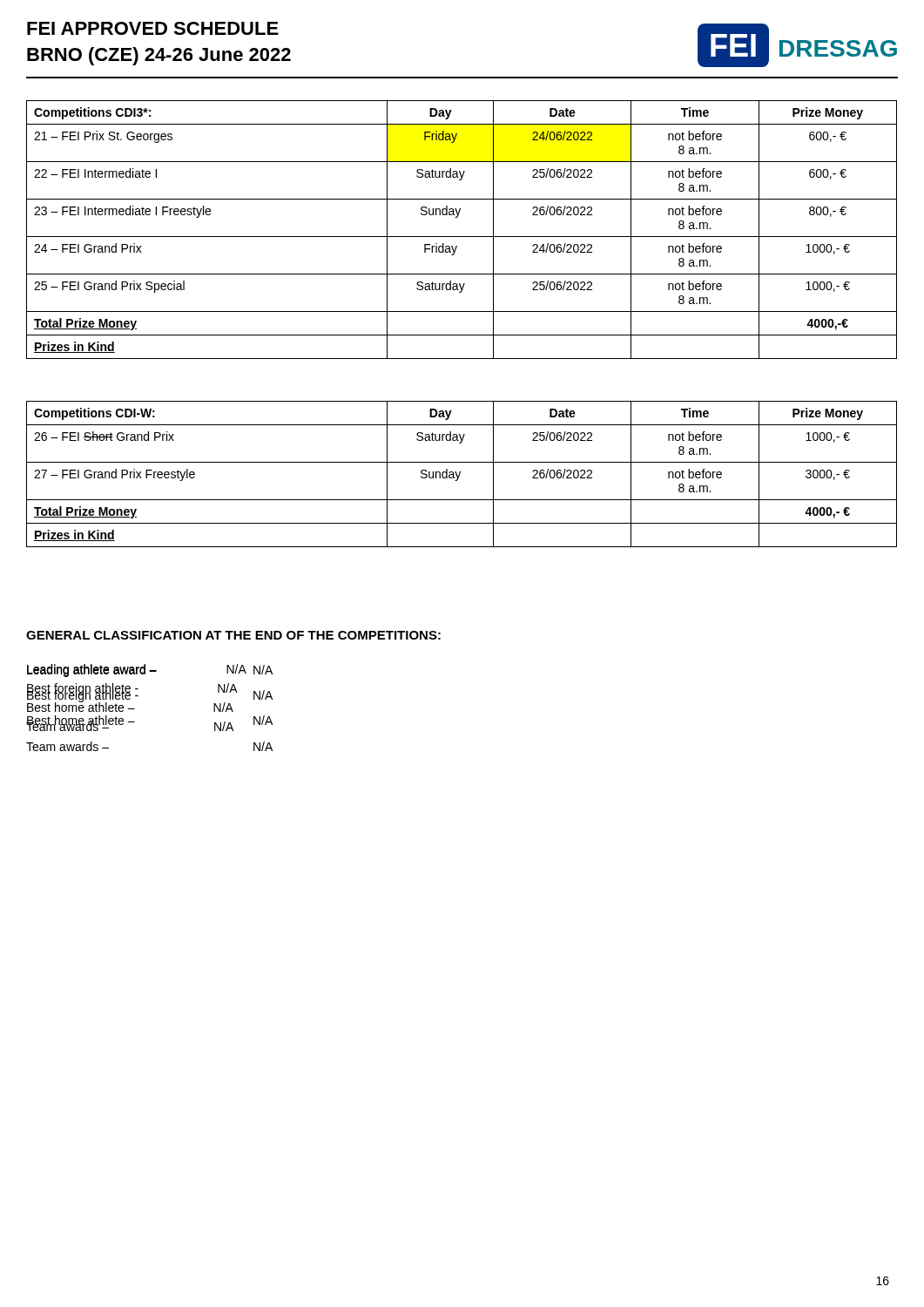Locate the text starting "Team awards –N/A"
Image resolution: width=924 pixels, height=1307 pixels.
(x=130, y=727)
